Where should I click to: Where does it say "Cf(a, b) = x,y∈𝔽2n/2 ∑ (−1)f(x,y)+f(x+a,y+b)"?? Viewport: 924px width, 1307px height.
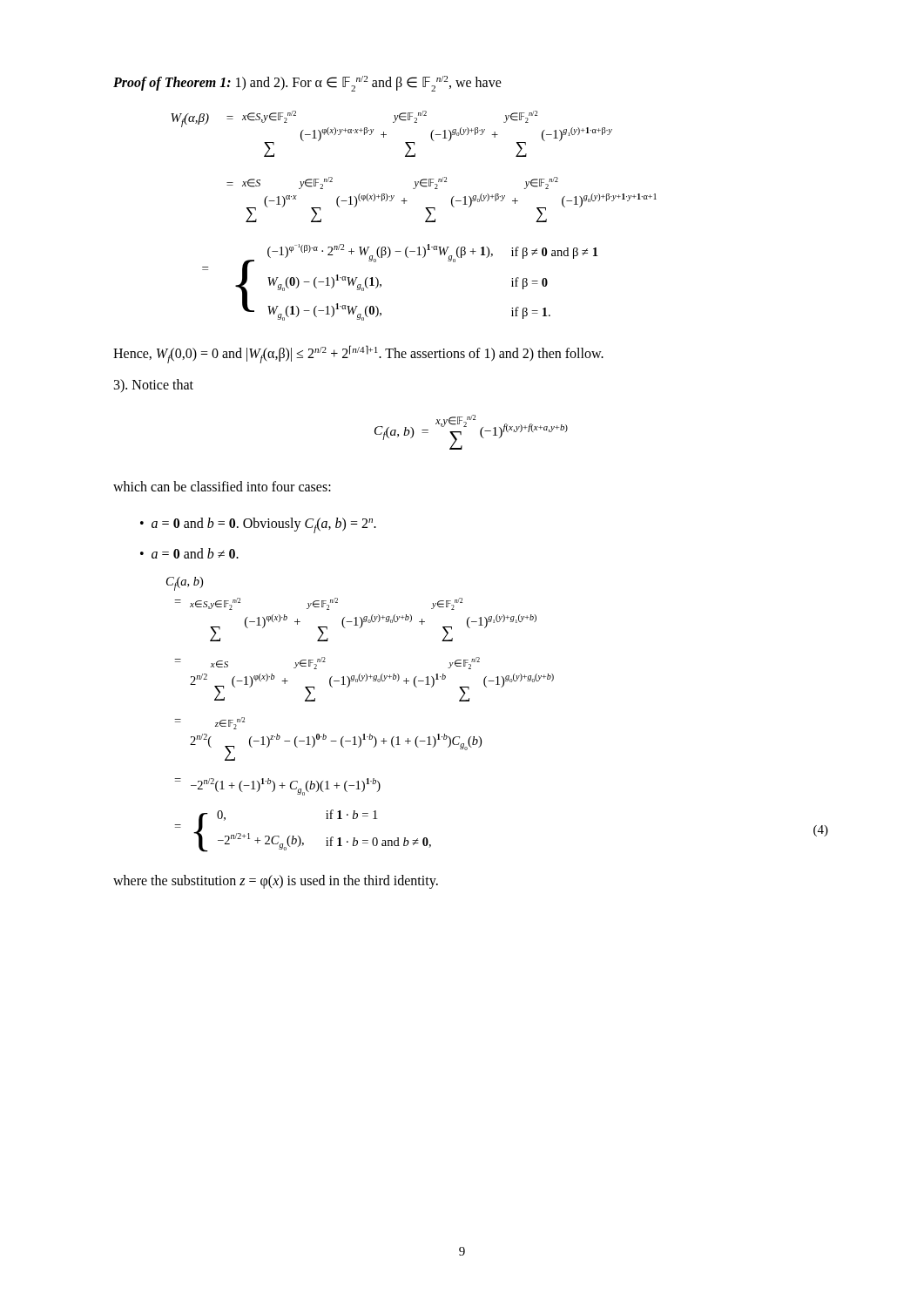(x=471, y=432)
